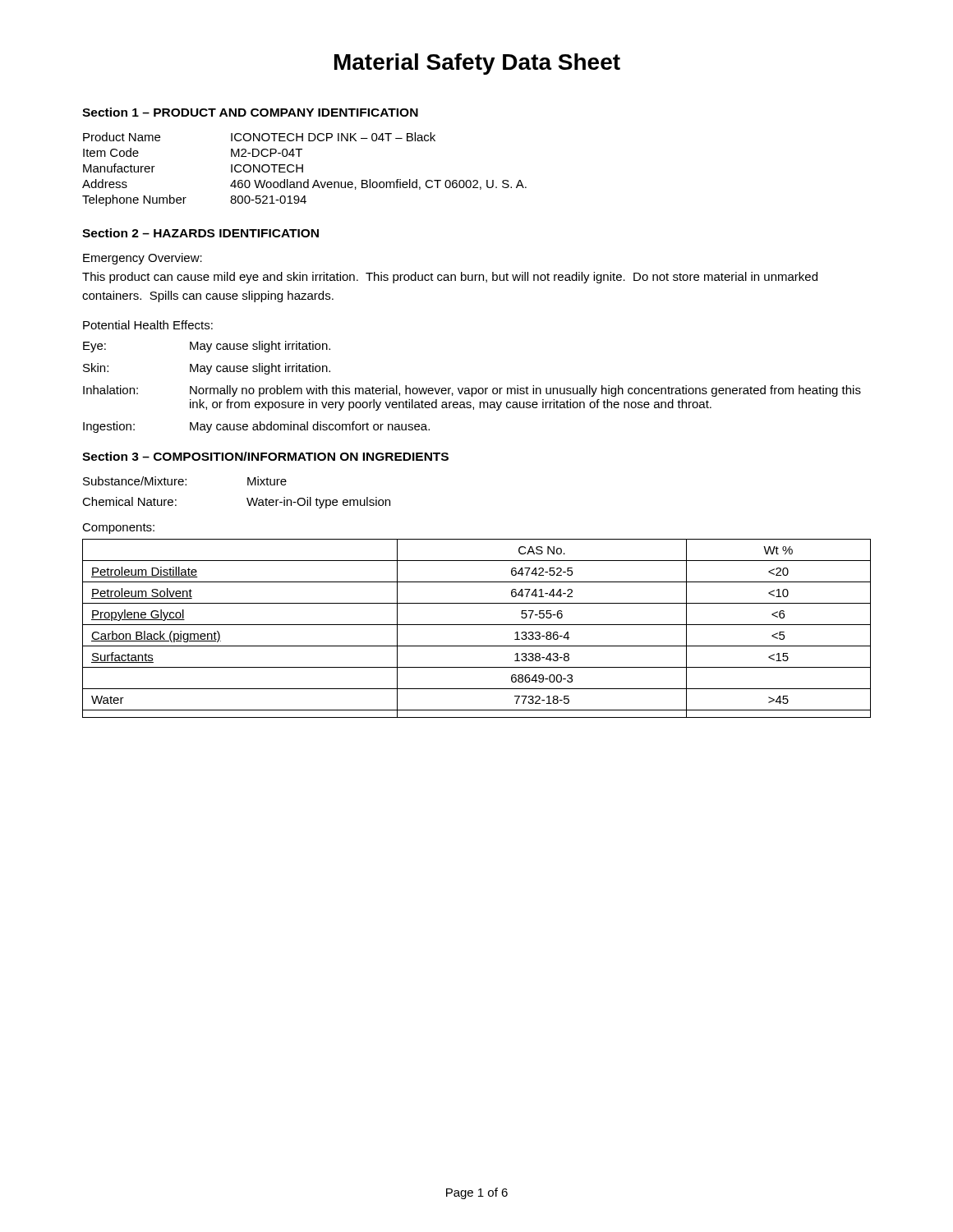Point to the text block starting "Substance/Mixture: Mixture"

185,481
